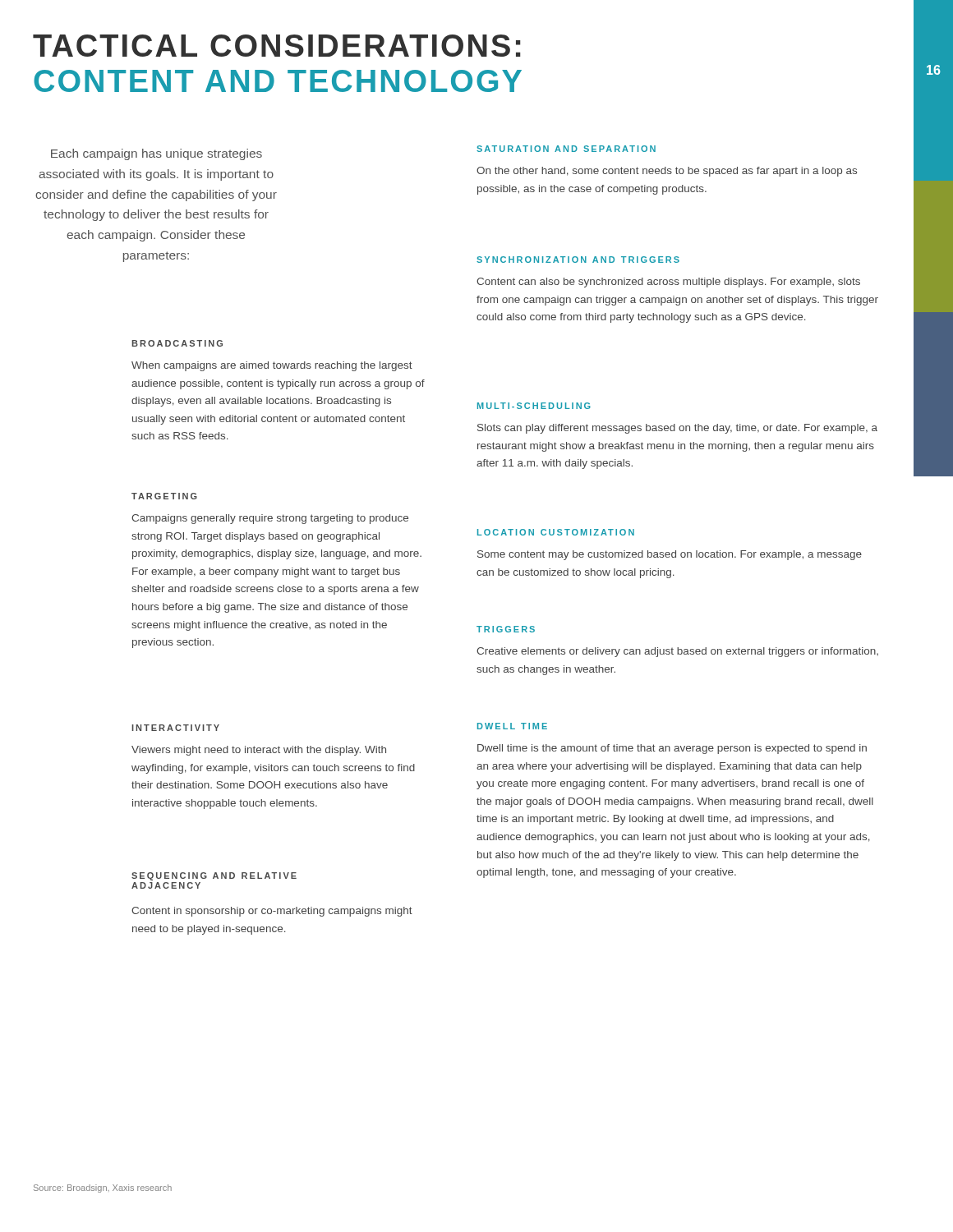Navigate to the text starting "TACTICAL CONSIDERATIONS: CONTENT AND TECHNOLOGY"
The height and width of the screenshot is (1232, 953).
click(448, 65)
